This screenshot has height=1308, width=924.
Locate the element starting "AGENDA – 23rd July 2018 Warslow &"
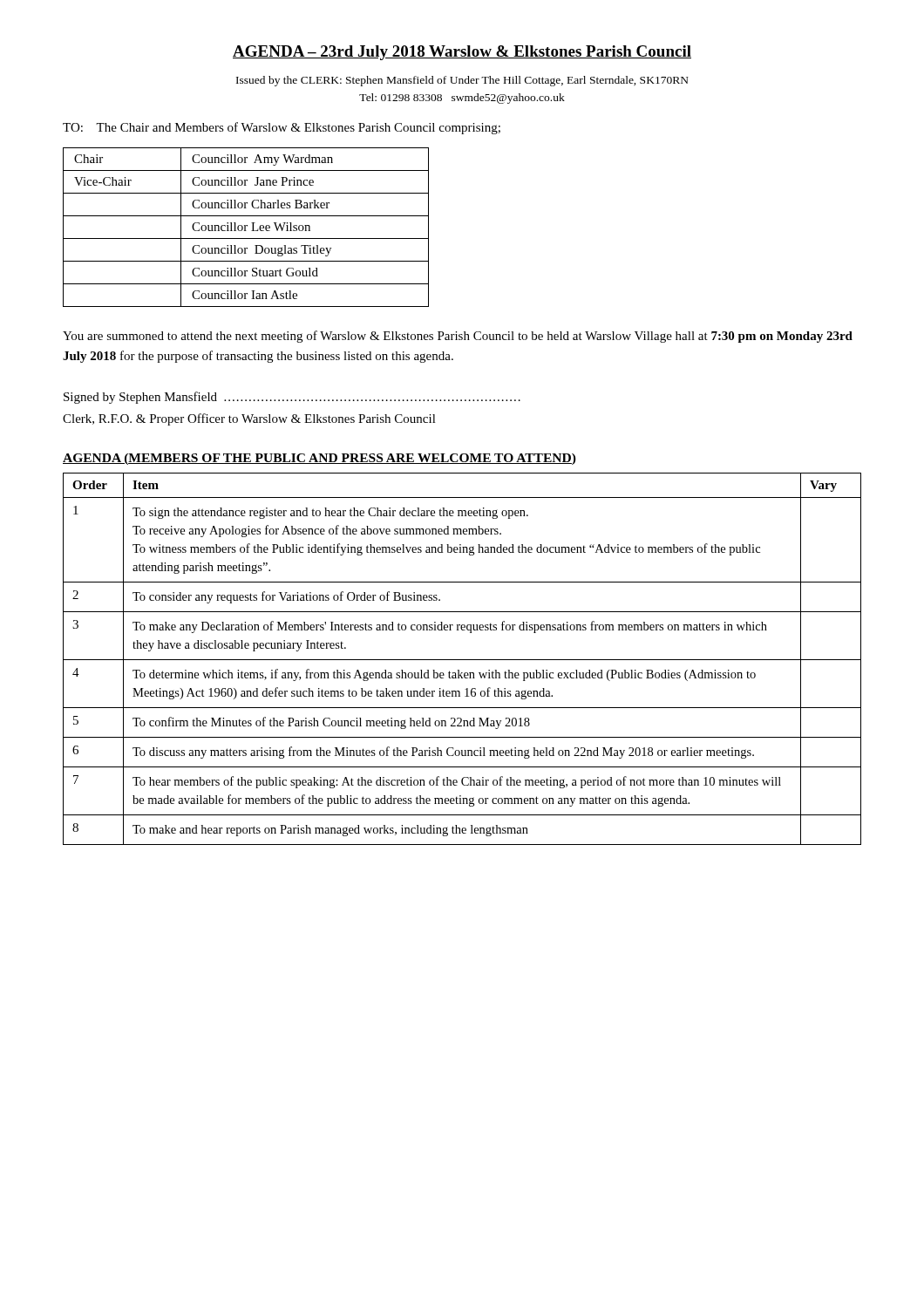[x=462, y=51]
